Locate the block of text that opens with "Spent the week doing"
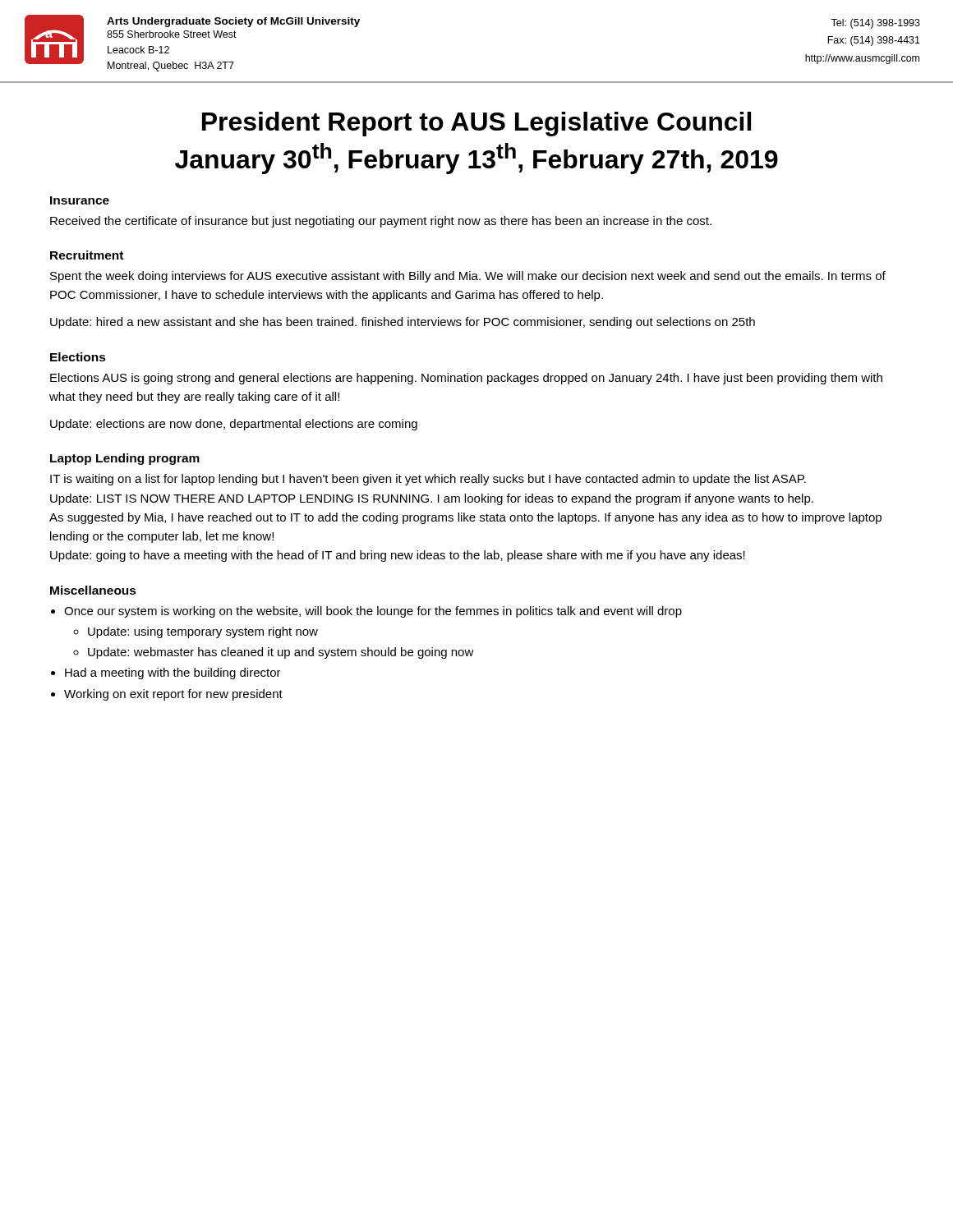Screen dimensions: 1232x953 pos(476,285)
